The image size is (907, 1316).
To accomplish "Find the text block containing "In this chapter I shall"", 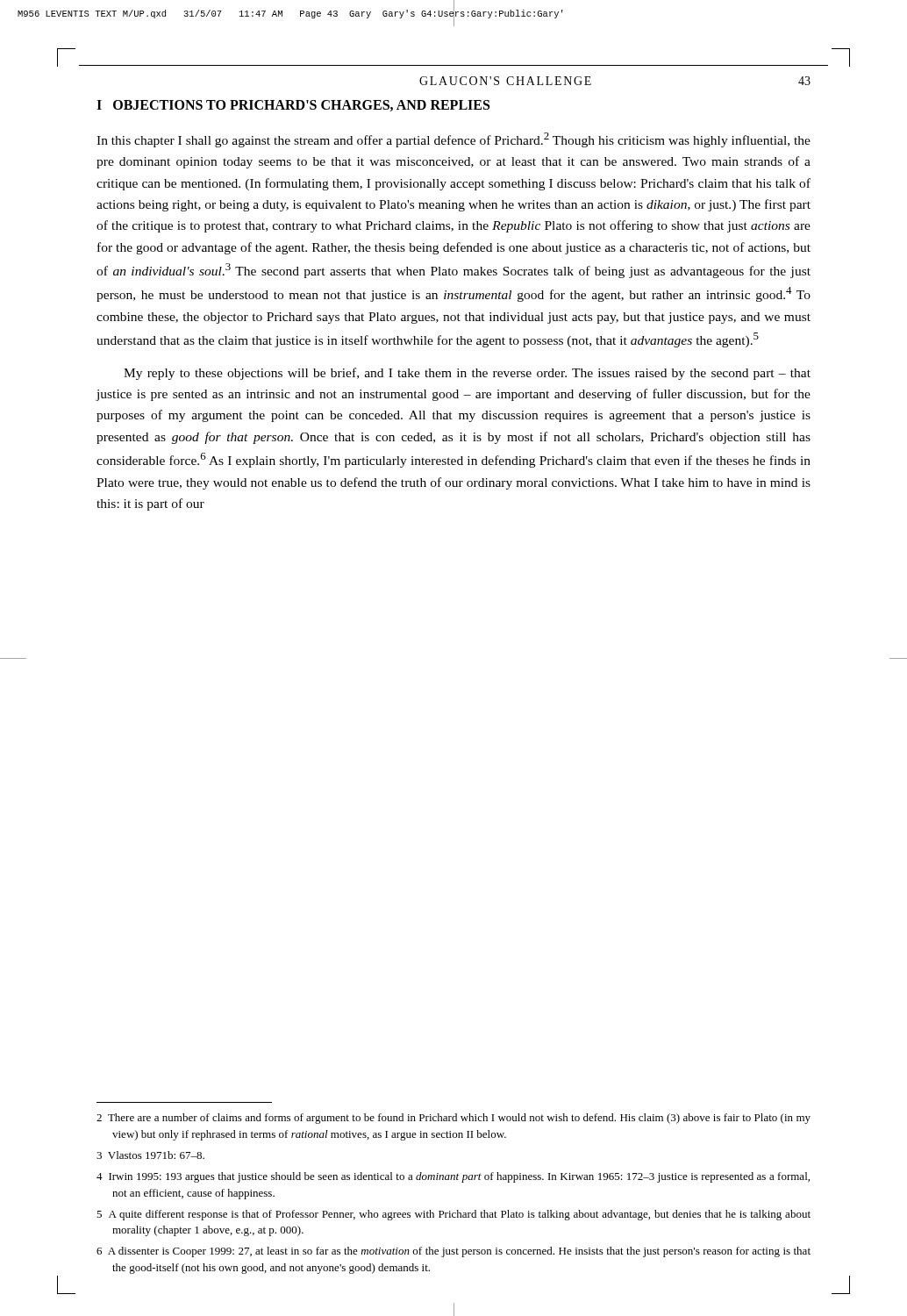I will pos(454,239).
